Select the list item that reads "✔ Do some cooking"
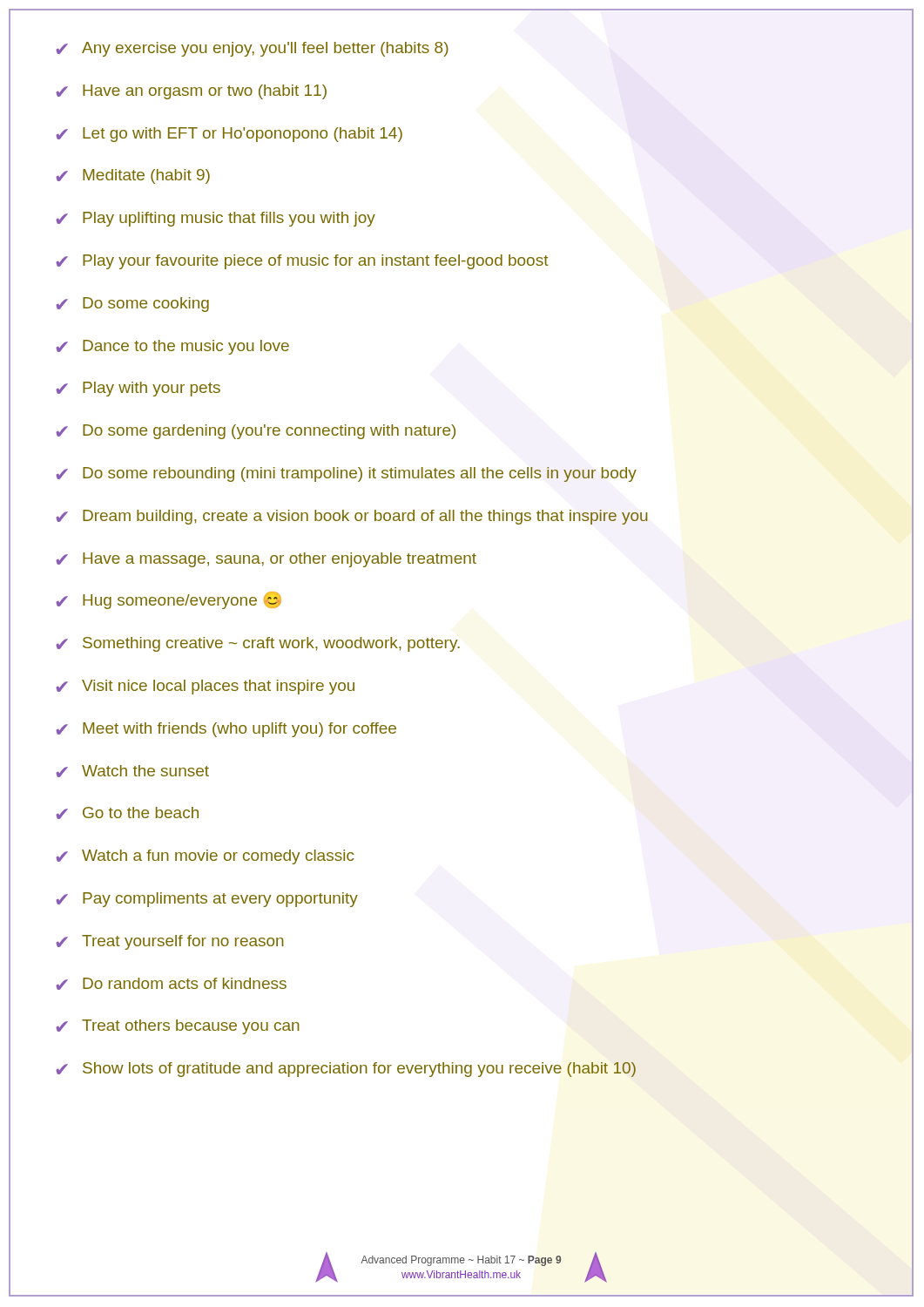Image resolution: width=924 pixels, height=1307 pixels. tap(132, 305)
